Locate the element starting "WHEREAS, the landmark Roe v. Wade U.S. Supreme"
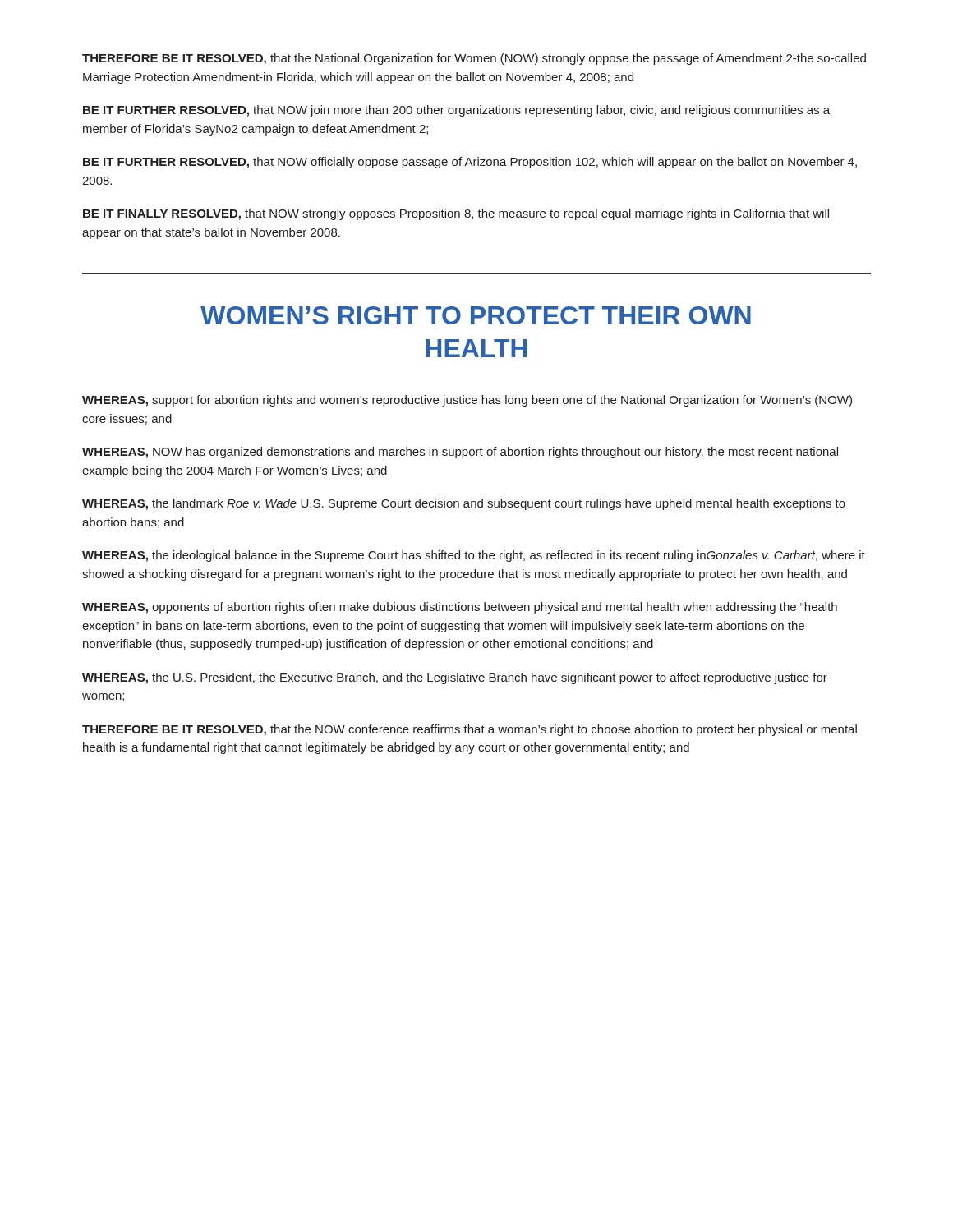Screen dimensions: 1232x953 [464, 512]
